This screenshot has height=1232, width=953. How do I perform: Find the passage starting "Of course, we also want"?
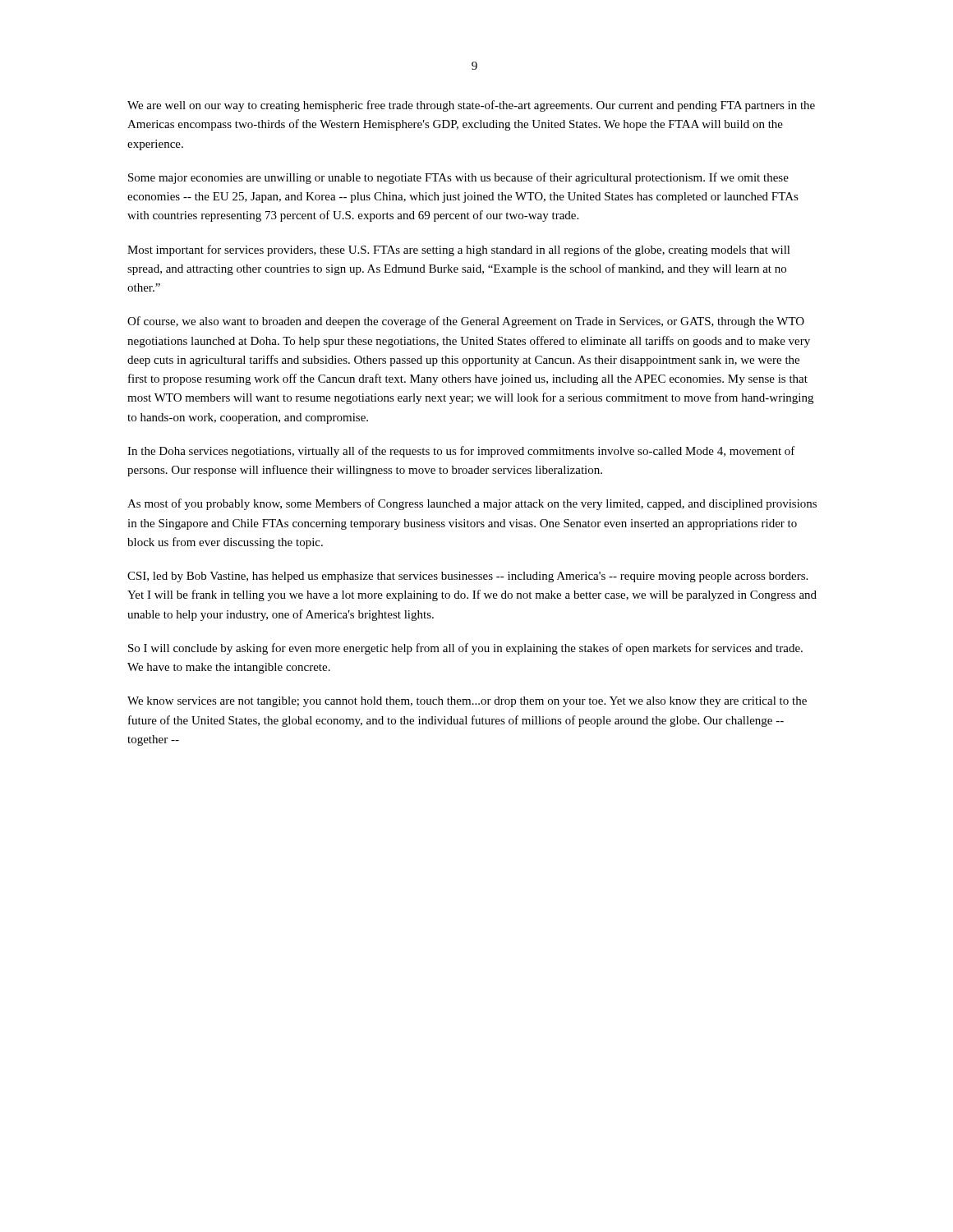point(471,369)
